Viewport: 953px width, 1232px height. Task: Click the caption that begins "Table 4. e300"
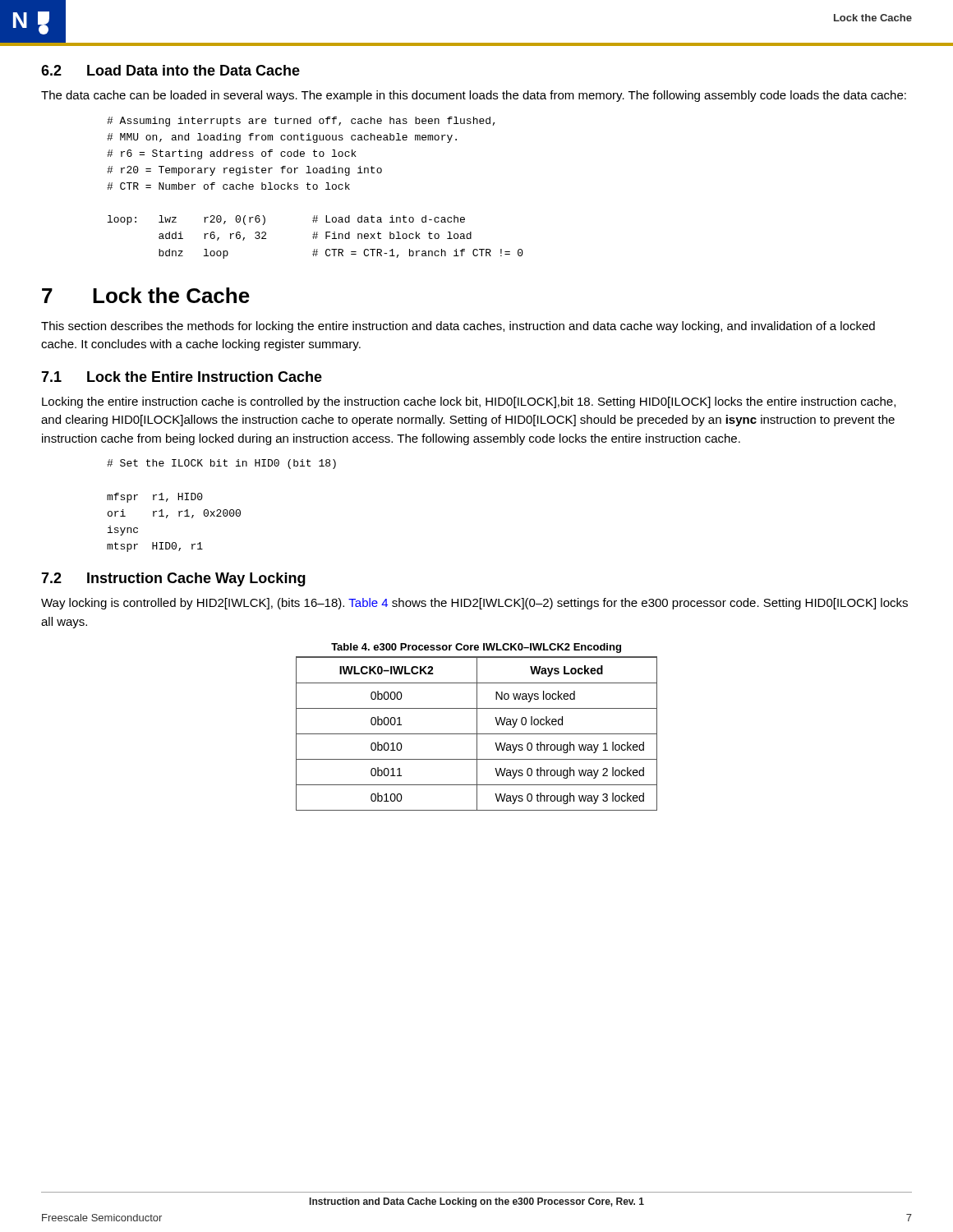(476, 647)
